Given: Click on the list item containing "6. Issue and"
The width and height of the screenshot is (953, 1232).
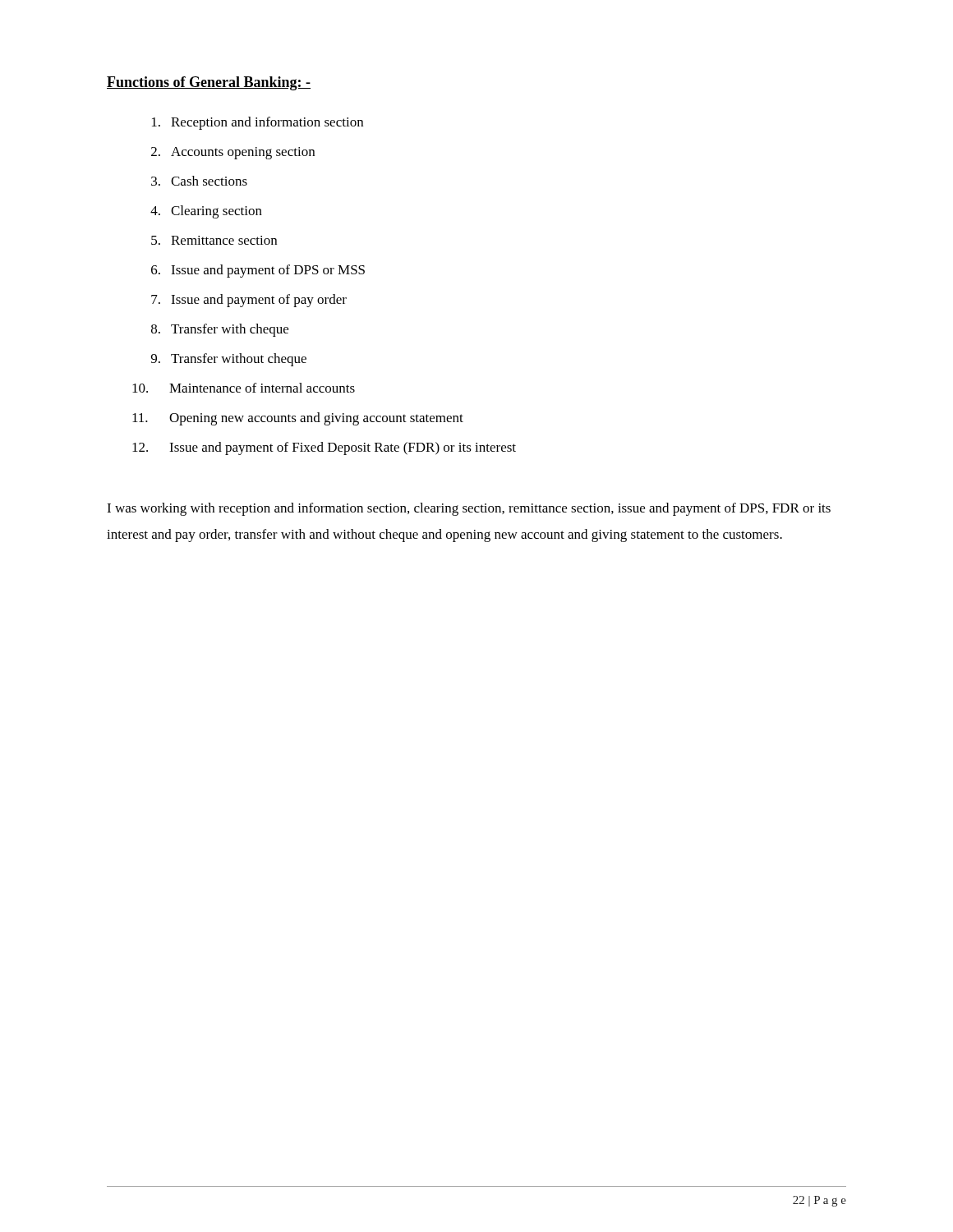Looking at the screenshot, I should [x=249, y=270].
